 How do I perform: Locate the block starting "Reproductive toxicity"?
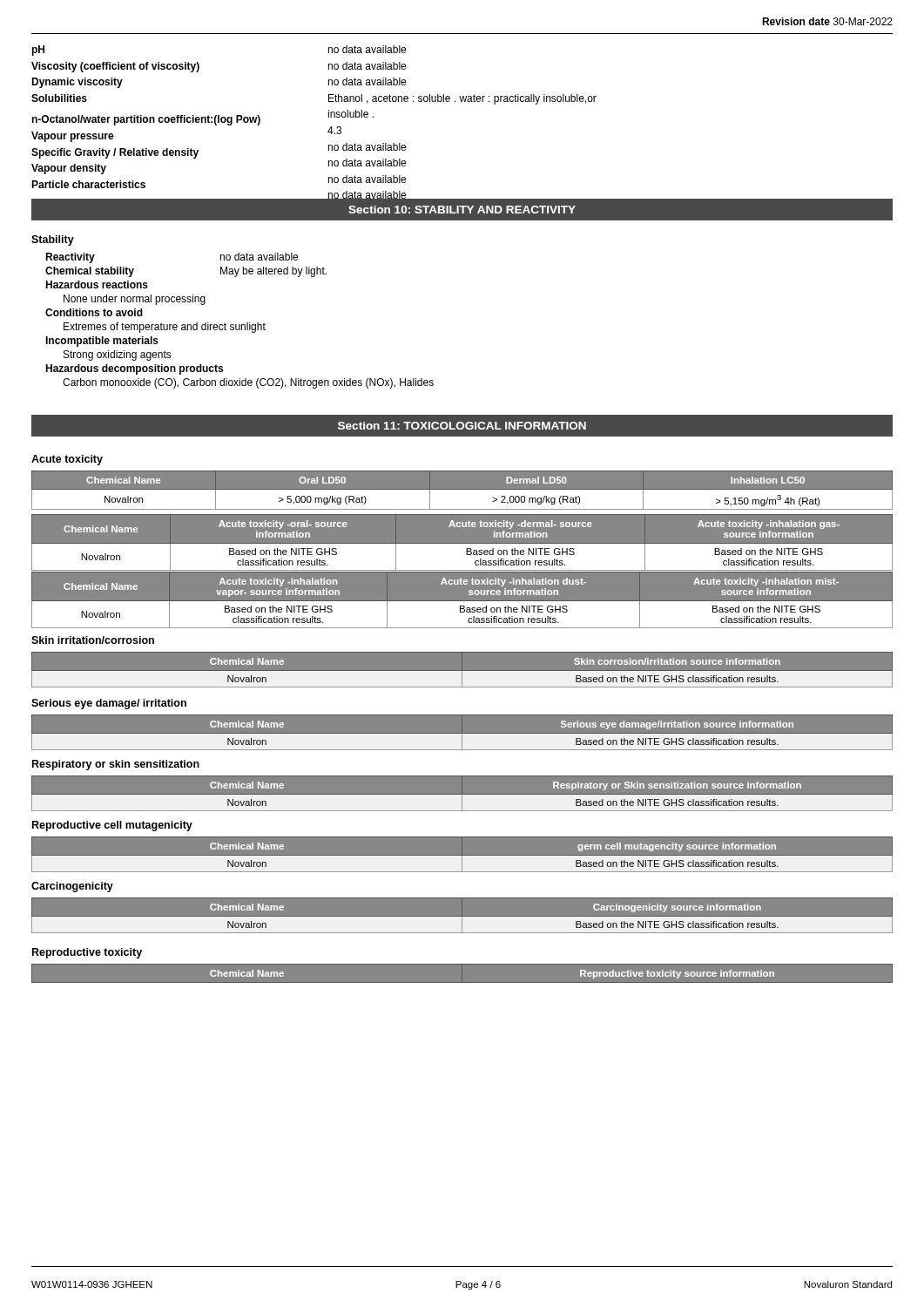[x=87, y=952]
